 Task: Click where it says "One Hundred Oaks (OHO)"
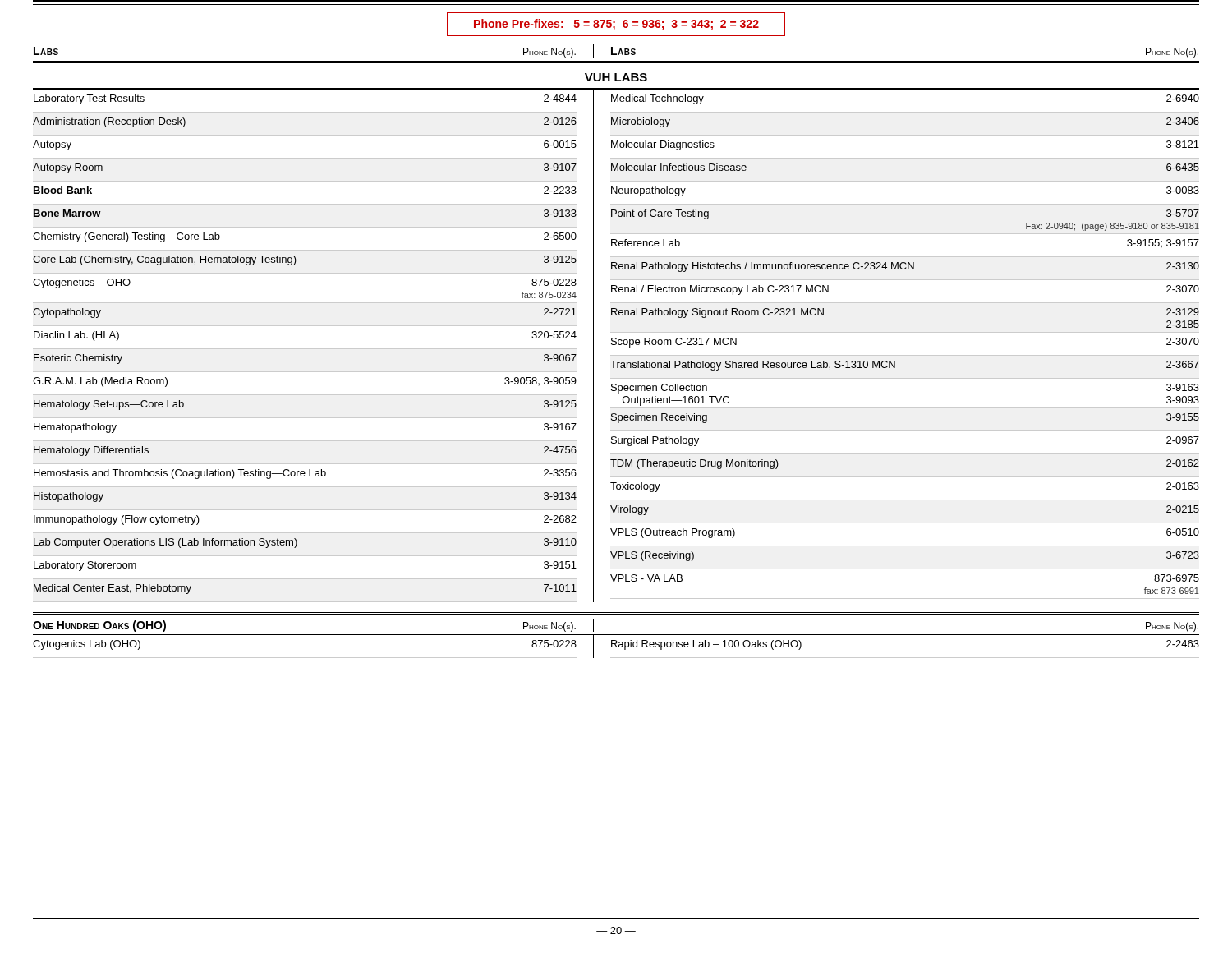tap(100, 625)
